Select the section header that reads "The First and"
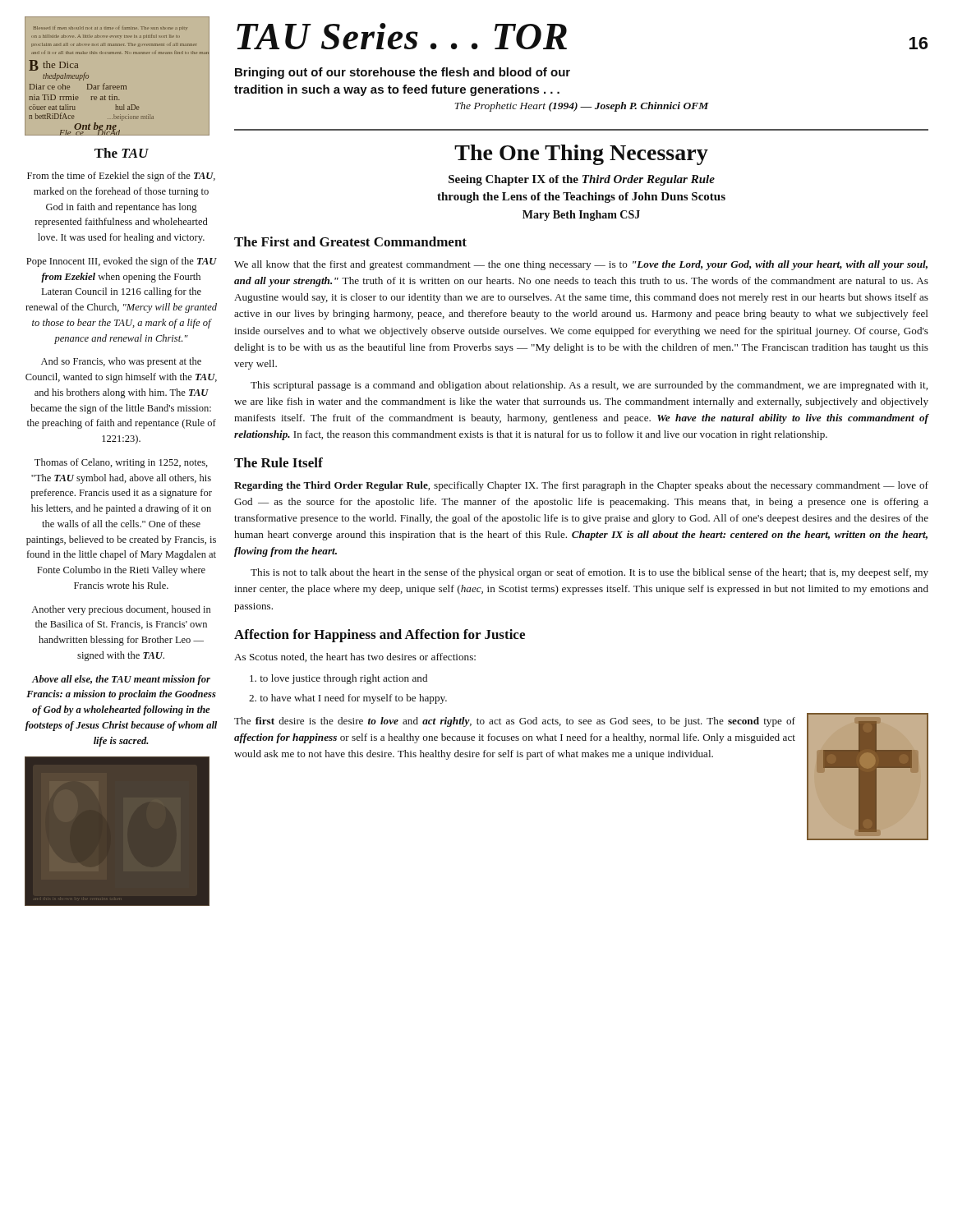Image resolution: width=953 pixels, height=1232 pixels. pos(350,242)
